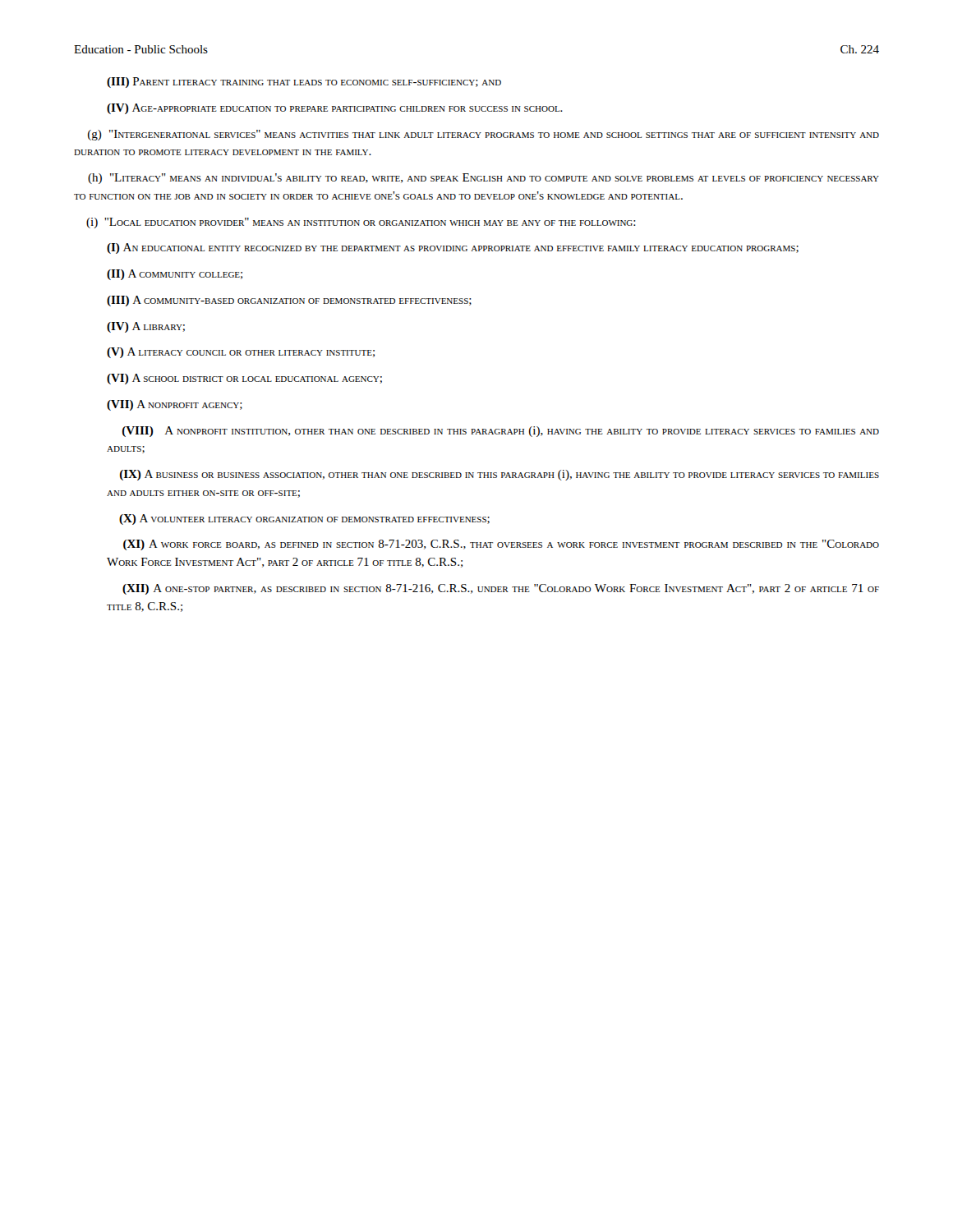953x1232 pixels.
Task: Find the region starting "(I) An educational entity recognized by"
Action: pos(453,247)
